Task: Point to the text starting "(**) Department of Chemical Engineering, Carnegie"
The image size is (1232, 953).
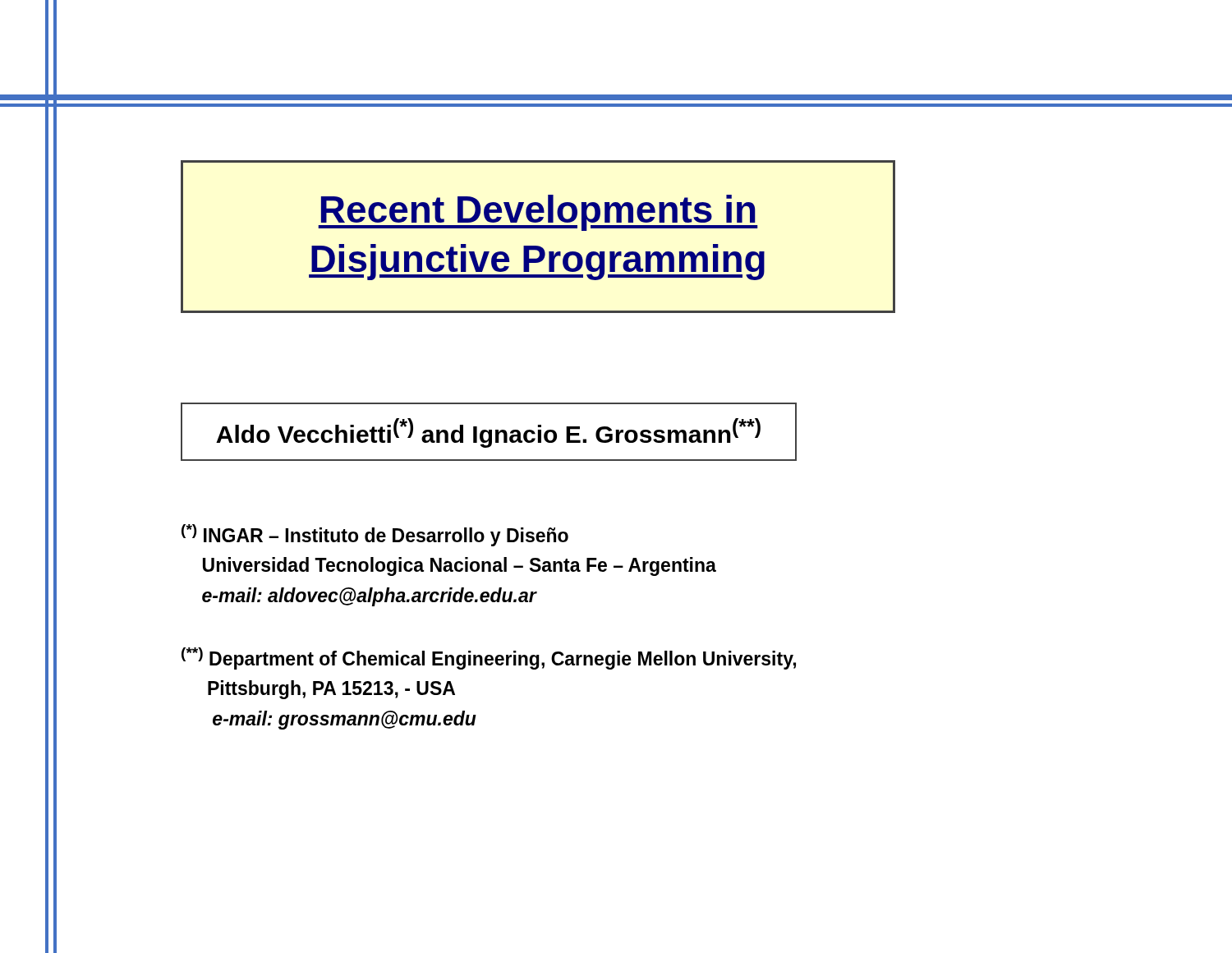Action: (489, 658)
